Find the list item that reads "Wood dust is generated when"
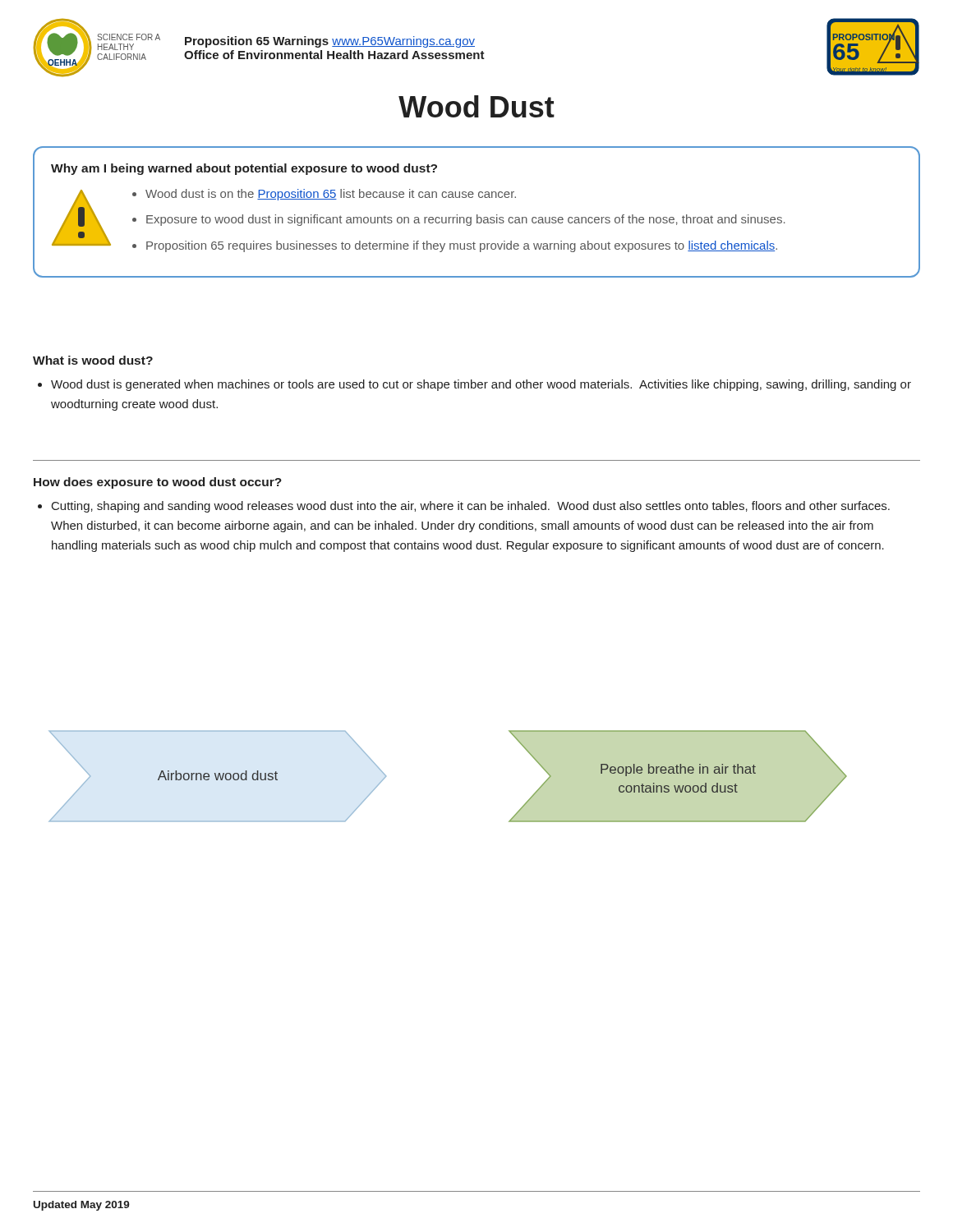Image resolution: width=953 pixels, height=1232 pixels. [481, 394]
